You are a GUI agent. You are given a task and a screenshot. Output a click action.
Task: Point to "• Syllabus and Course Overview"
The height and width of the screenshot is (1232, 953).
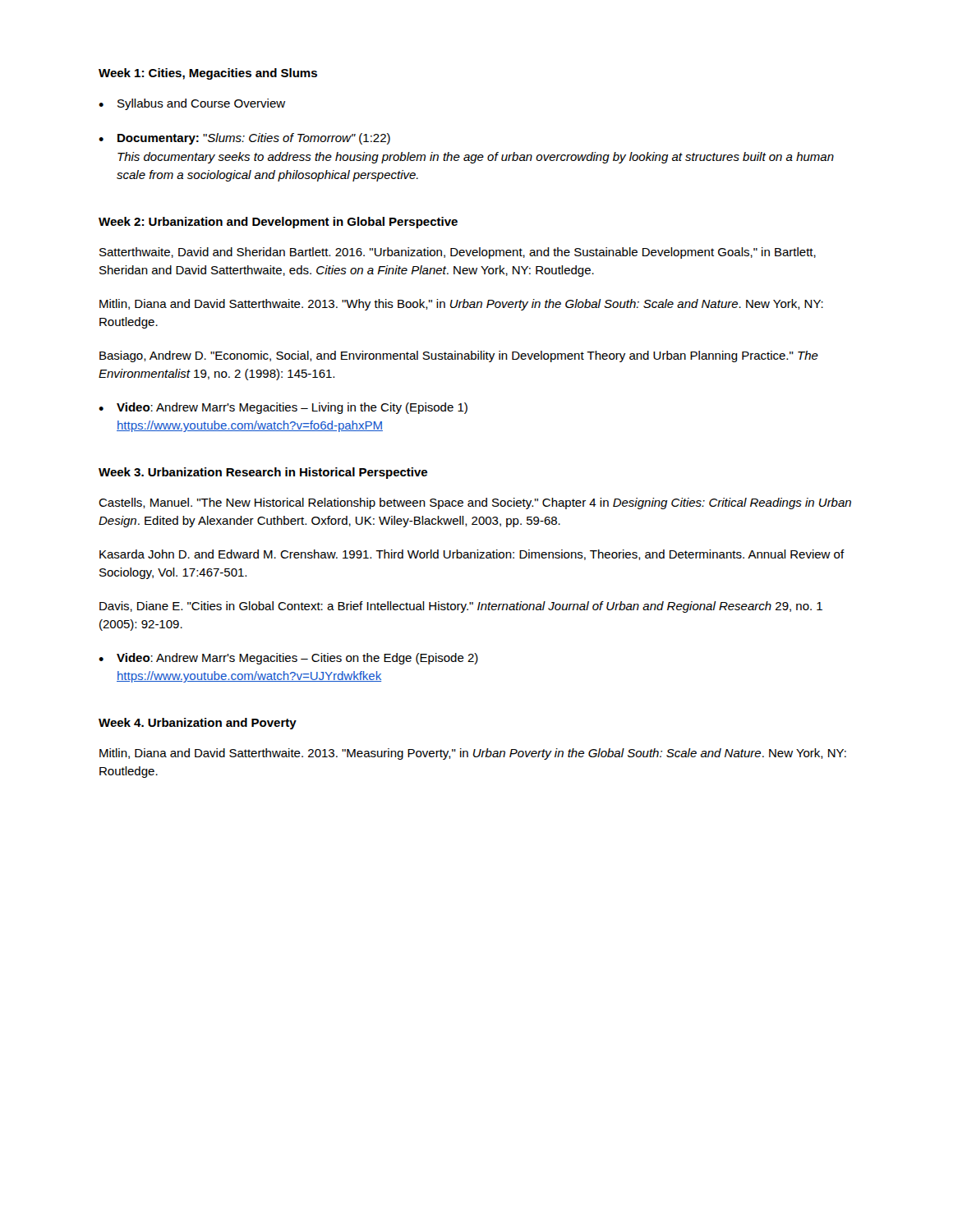click(x=192, y=104)
